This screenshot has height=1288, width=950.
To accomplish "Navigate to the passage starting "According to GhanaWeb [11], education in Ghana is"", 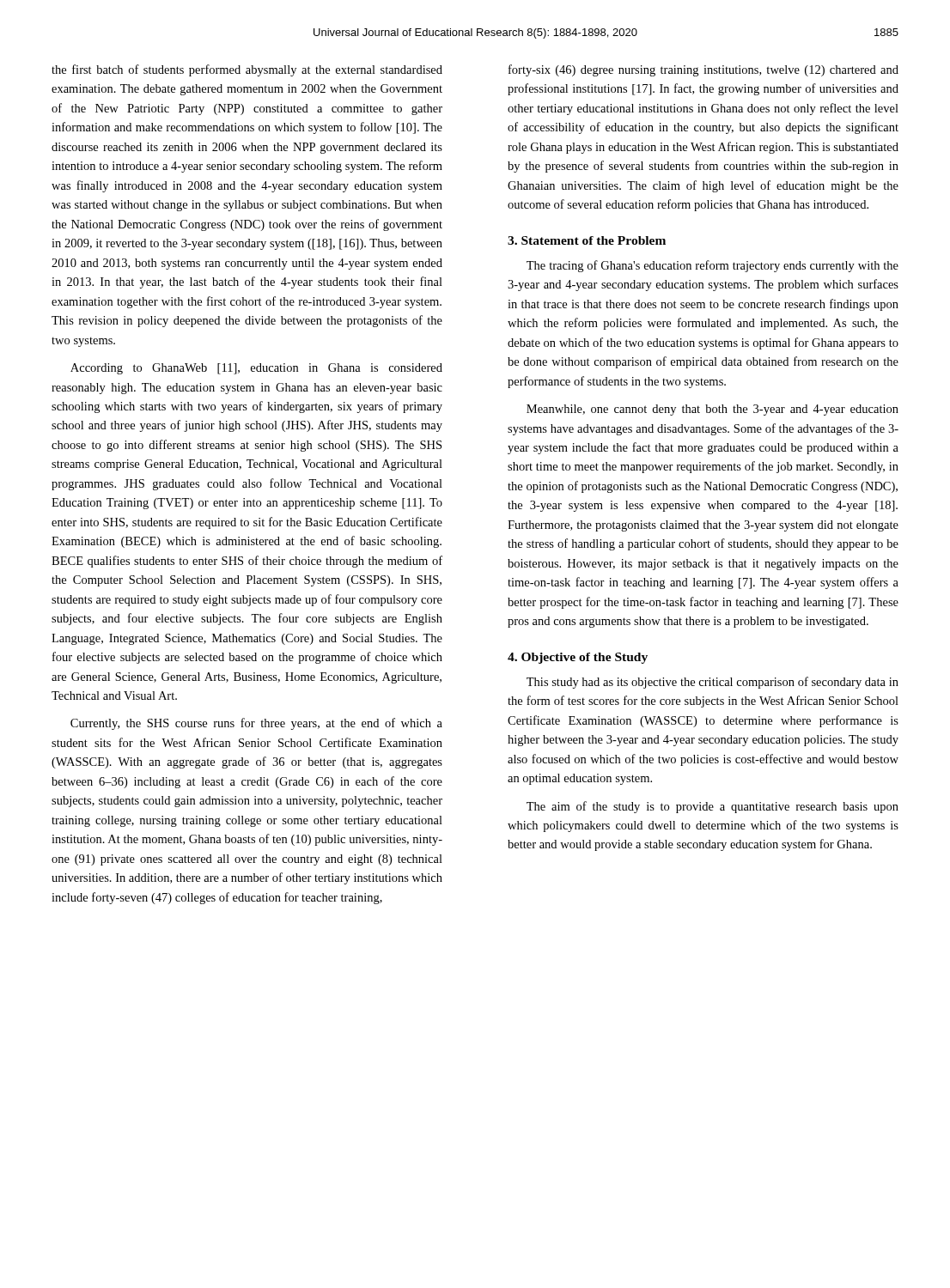I will point(247,532).
